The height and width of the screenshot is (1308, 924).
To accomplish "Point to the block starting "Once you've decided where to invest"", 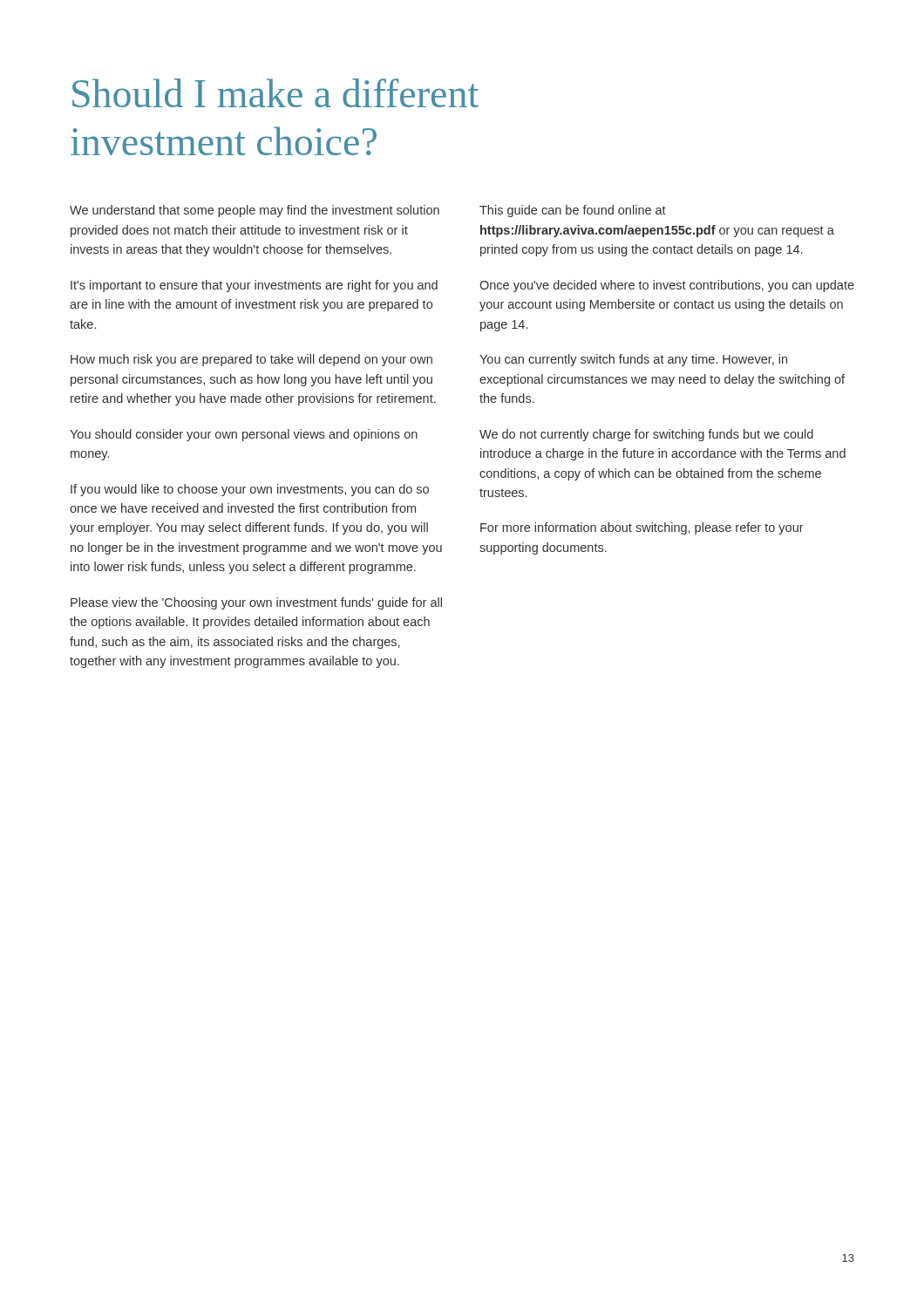I will tap(667, 305).
